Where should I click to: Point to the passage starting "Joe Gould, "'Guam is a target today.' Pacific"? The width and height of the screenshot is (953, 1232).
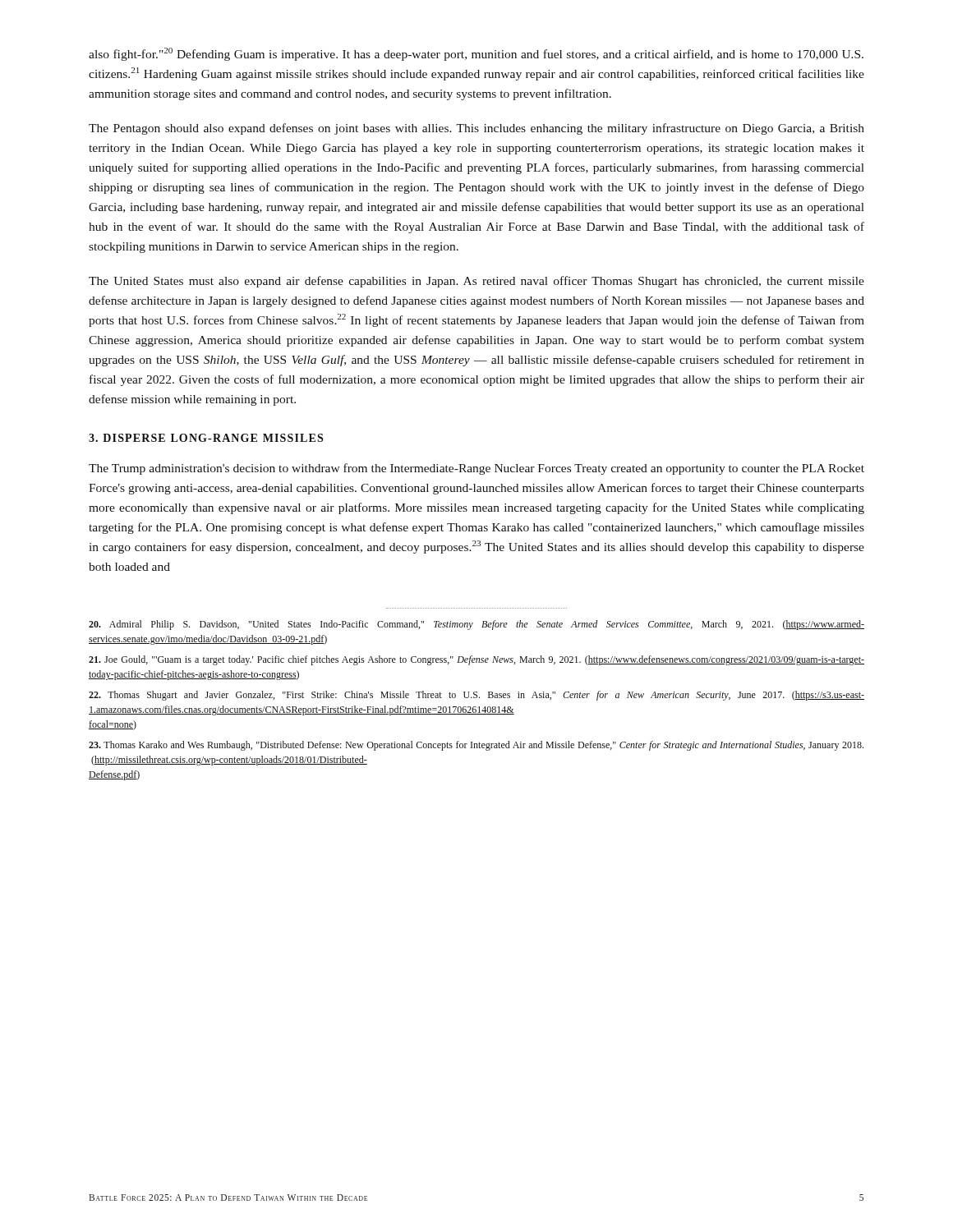(476, 667)
